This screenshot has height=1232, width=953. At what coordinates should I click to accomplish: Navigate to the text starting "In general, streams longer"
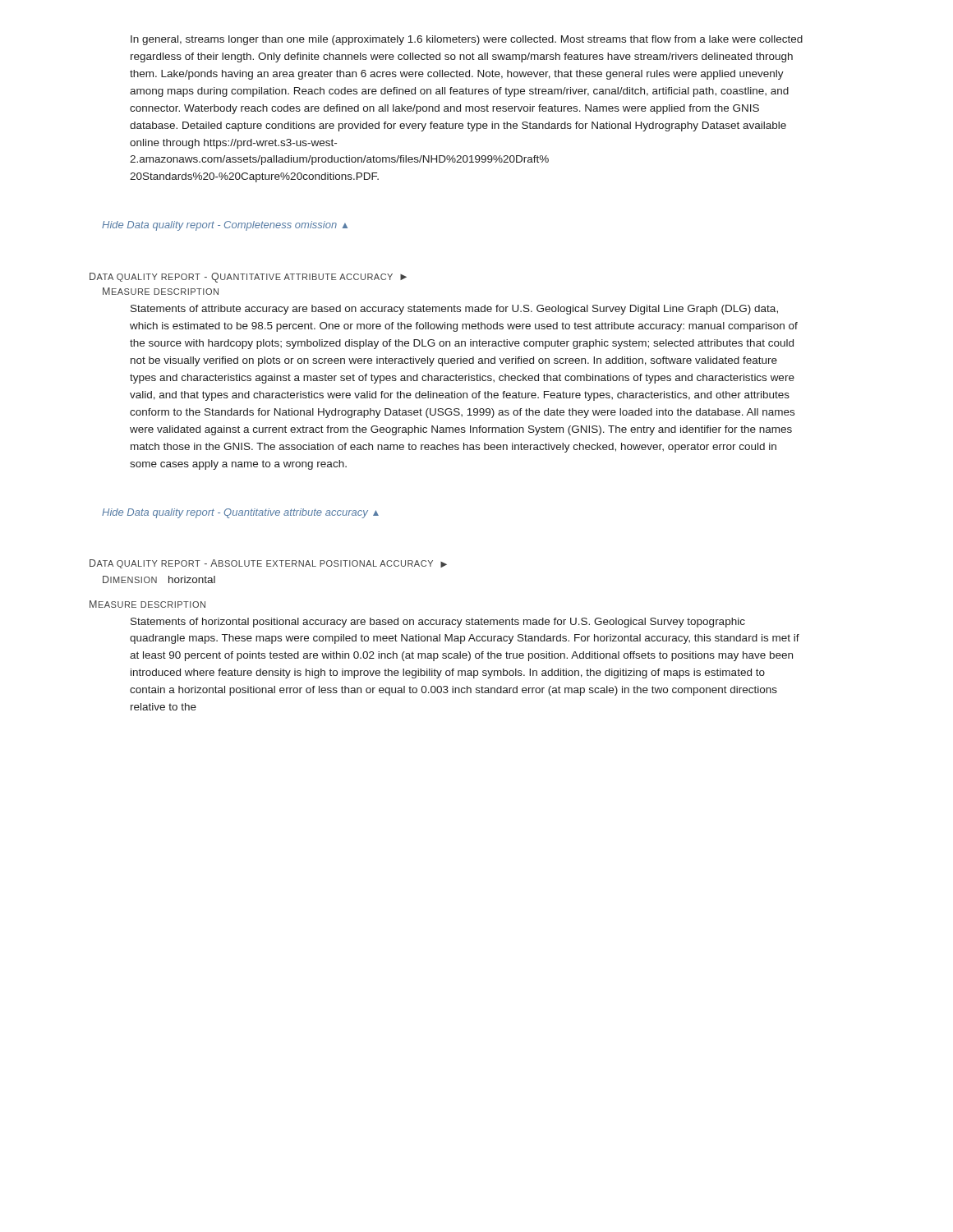coord(466,108)
